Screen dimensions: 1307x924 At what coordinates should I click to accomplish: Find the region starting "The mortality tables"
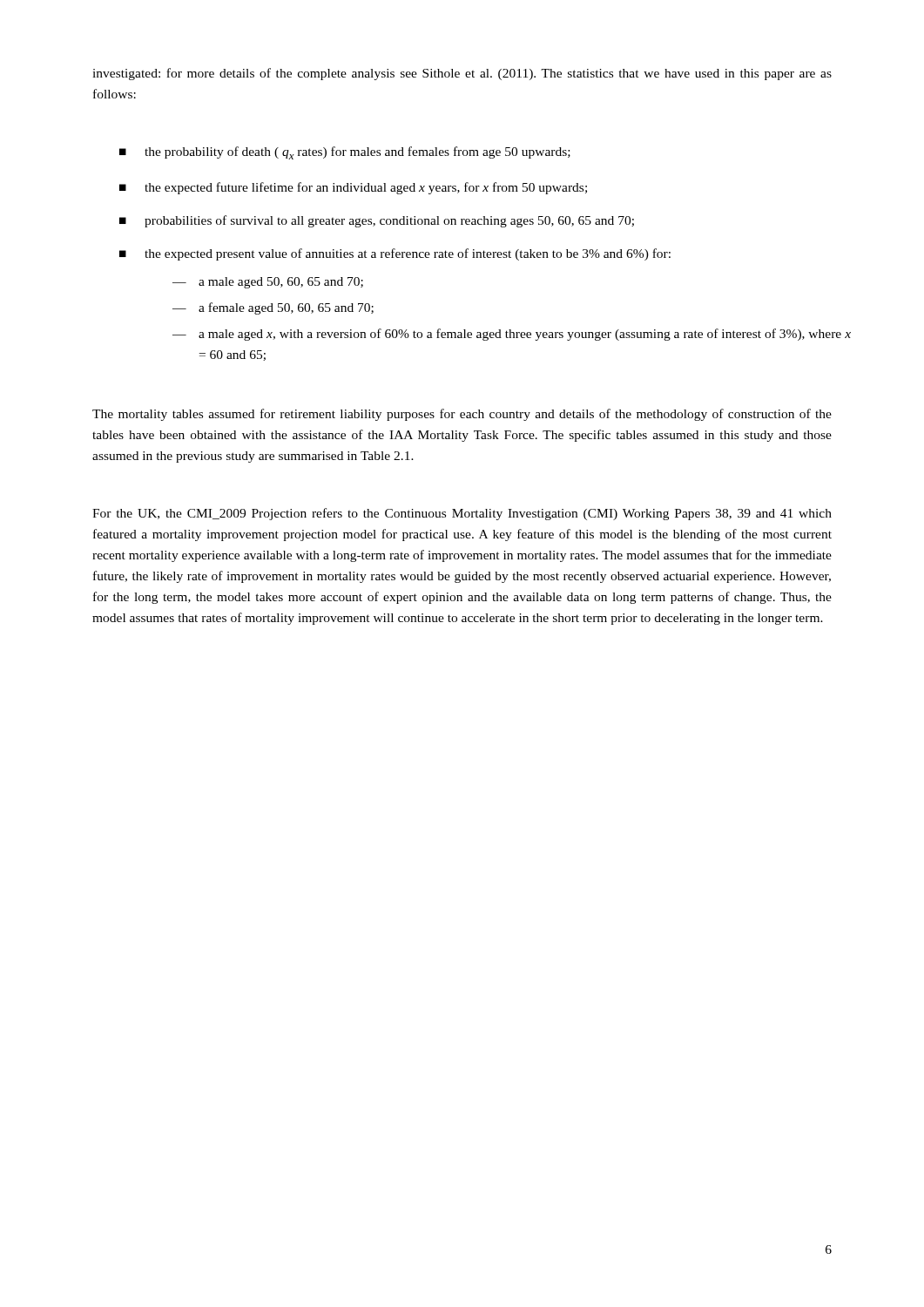click(462, 435)
